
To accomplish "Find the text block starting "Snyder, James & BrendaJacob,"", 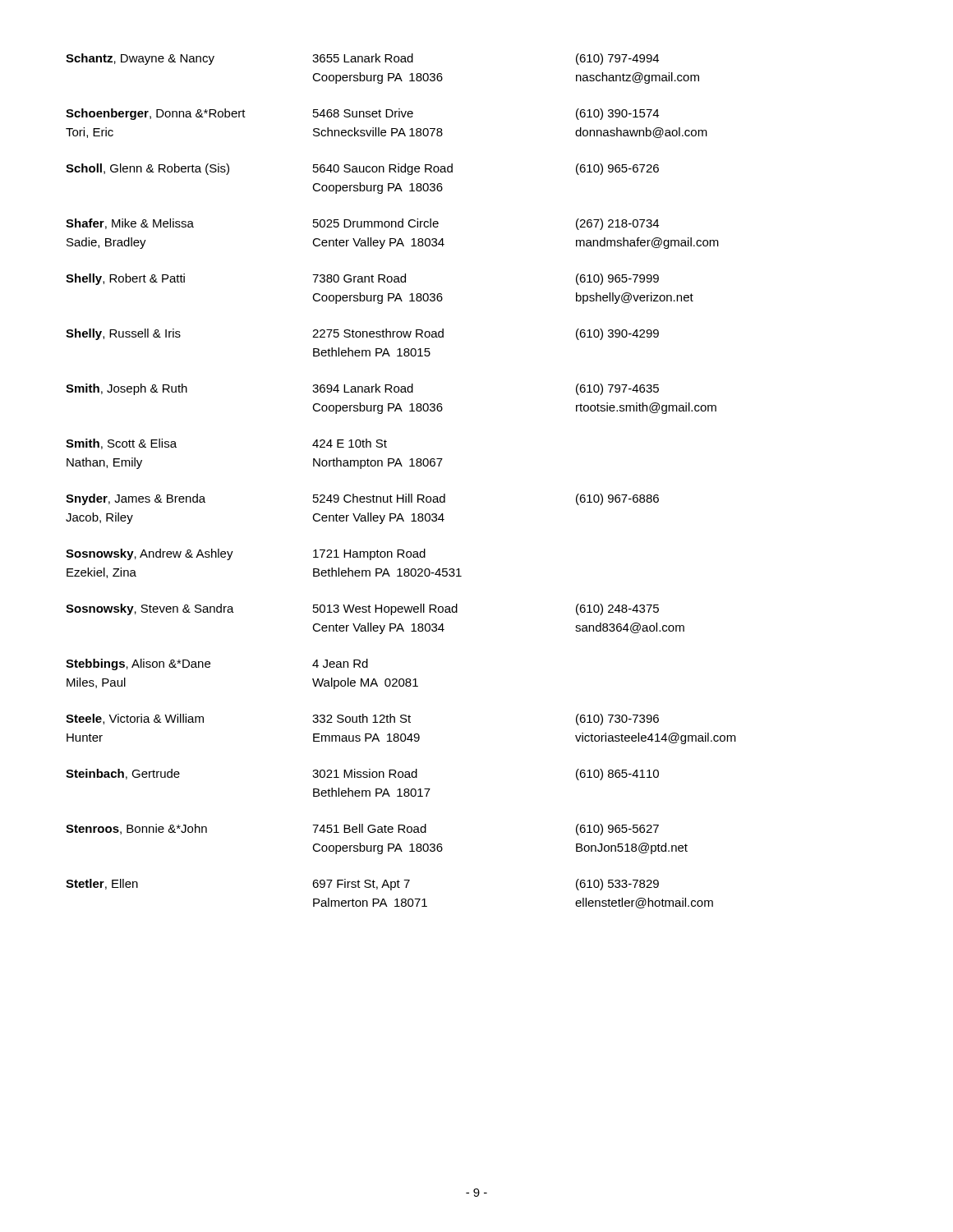I will (362, 499).
